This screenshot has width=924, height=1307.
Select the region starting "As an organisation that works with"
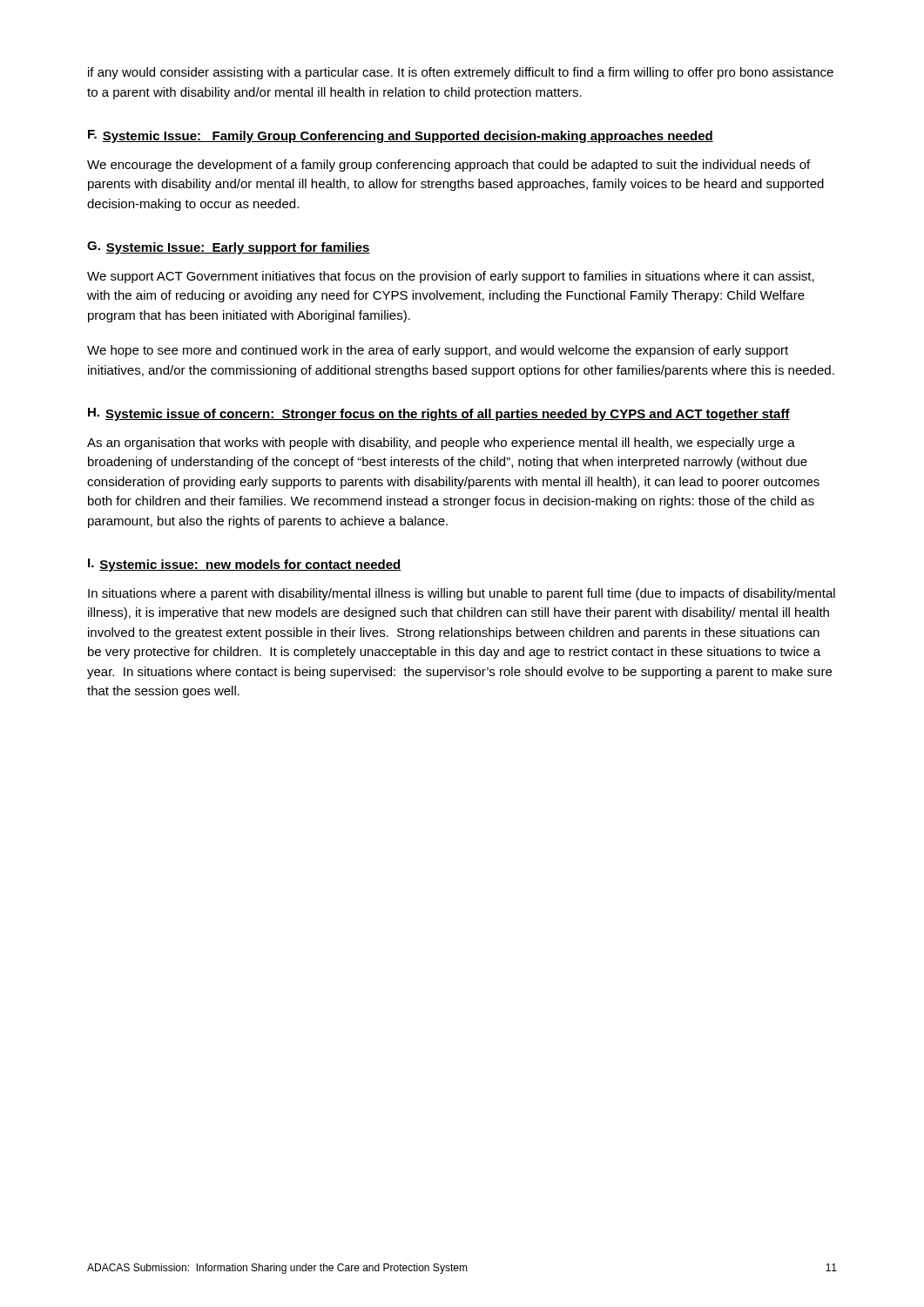453,481
